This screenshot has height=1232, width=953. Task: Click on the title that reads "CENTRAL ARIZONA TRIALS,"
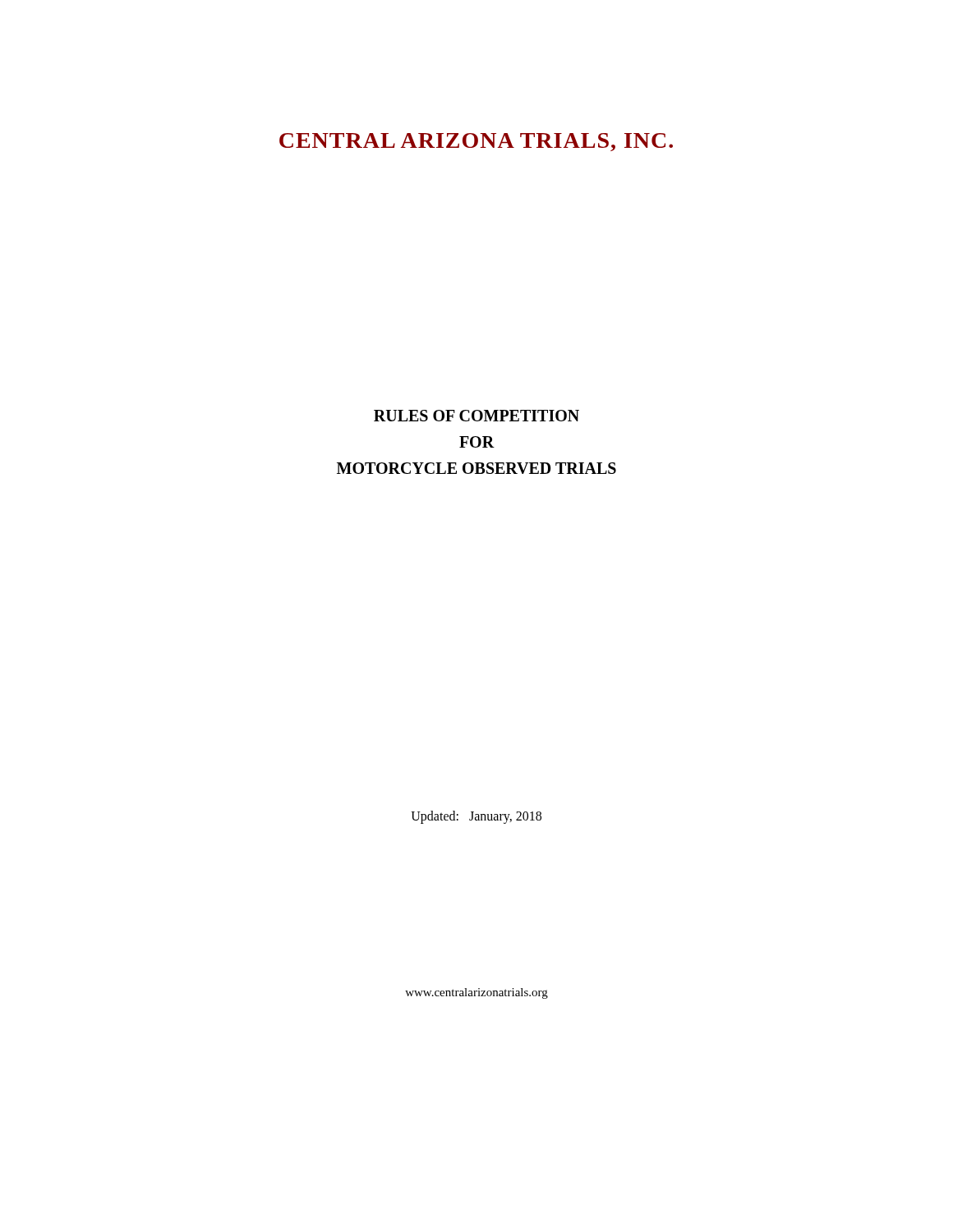pos(476,140)
